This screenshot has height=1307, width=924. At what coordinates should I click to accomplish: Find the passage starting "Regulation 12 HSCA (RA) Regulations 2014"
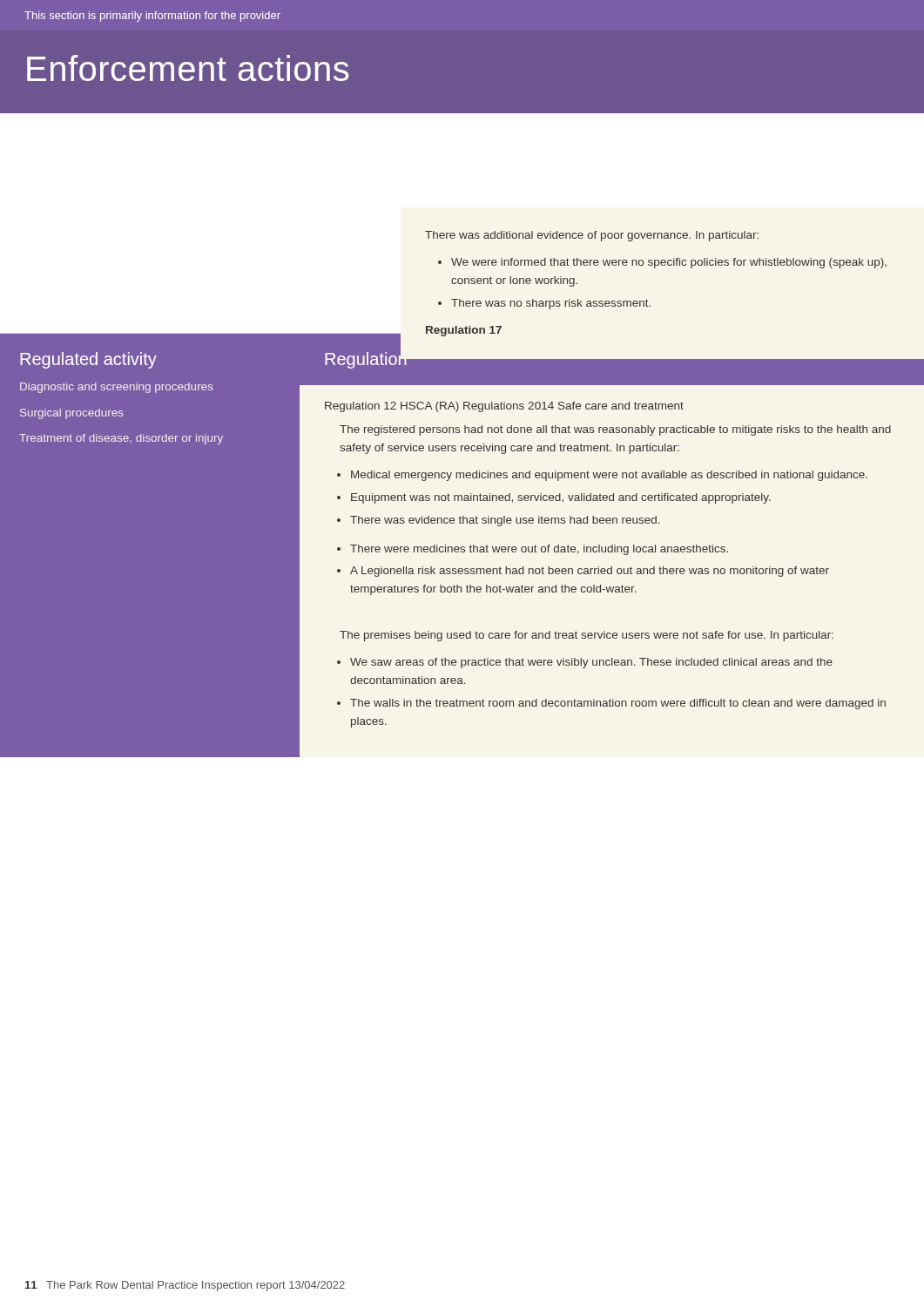(x=504, y=406)
